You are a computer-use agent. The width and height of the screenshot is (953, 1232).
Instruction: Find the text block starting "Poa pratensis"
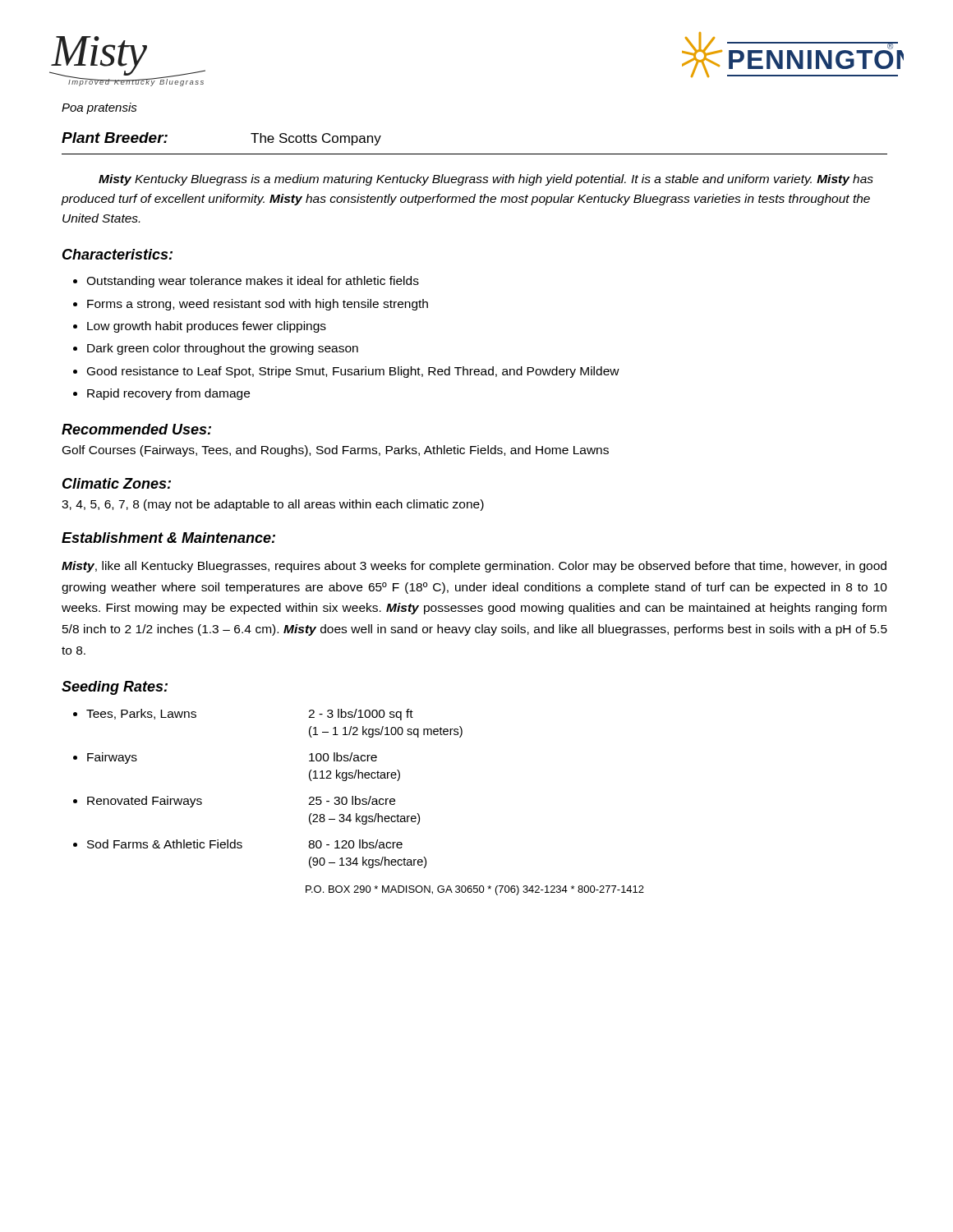click(x=99, y=107)
